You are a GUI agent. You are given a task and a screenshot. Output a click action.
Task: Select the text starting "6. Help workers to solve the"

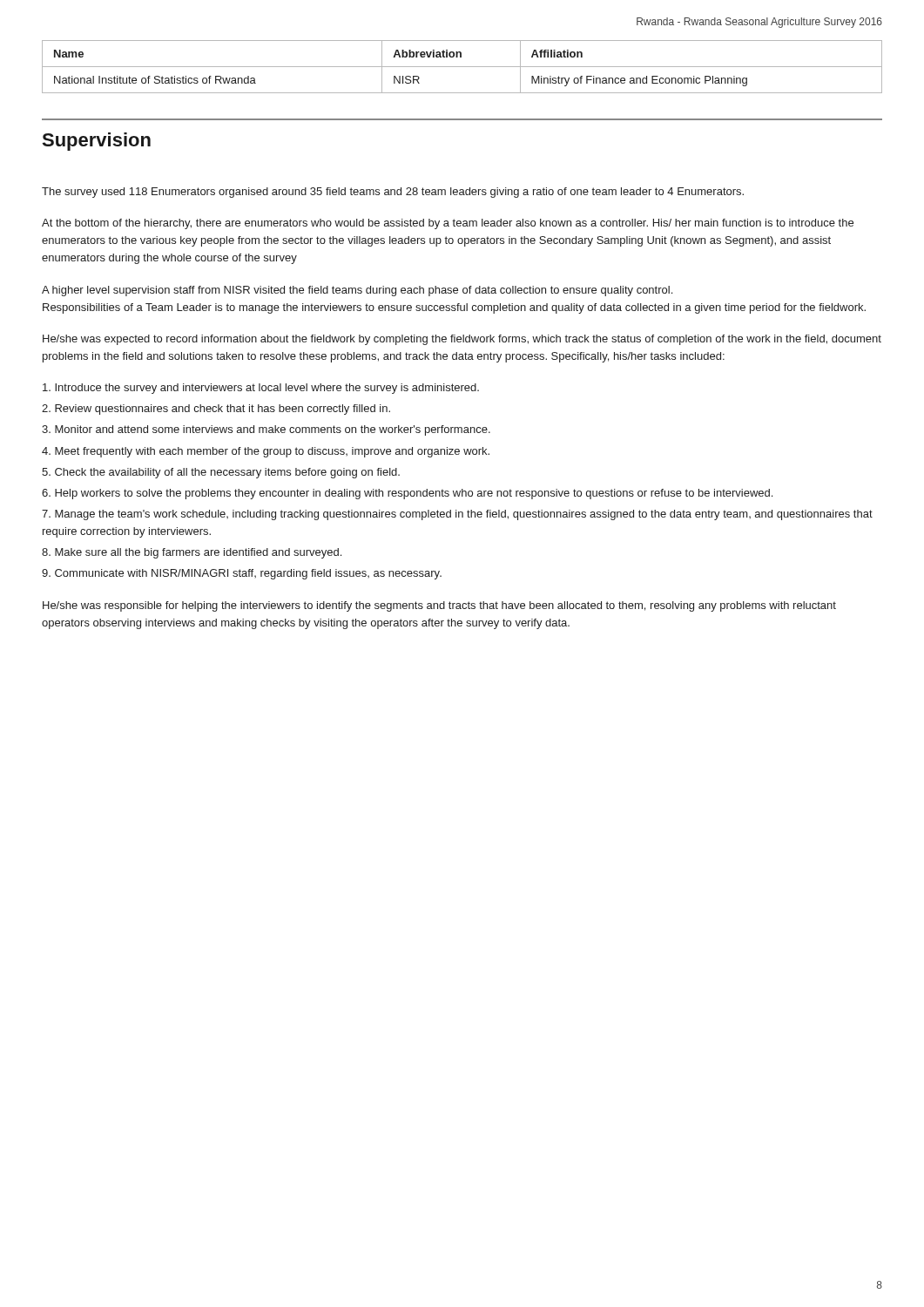click(x=408, y=493)
